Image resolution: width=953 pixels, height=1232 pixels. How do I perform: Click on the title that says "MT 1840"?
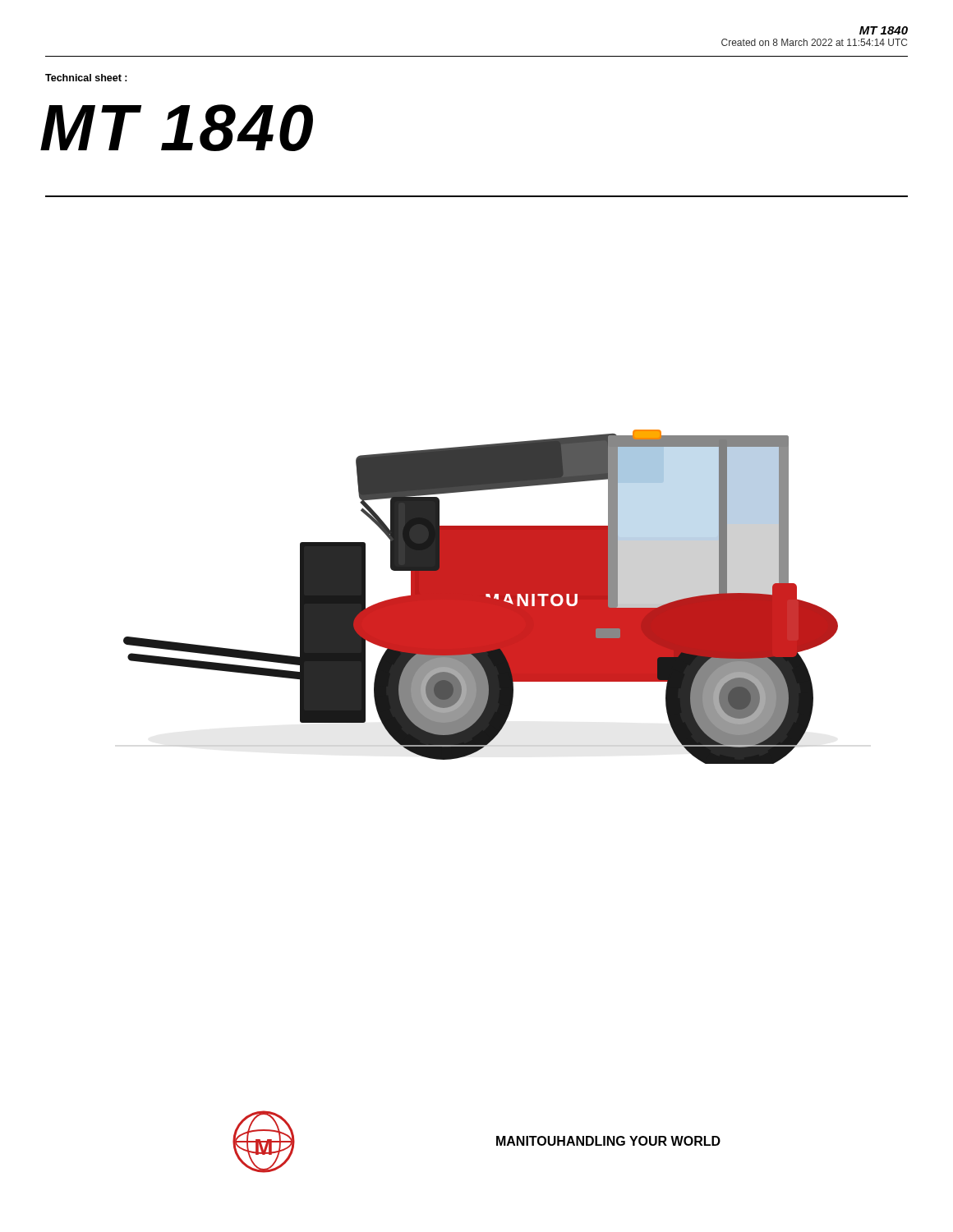click(x=178, y=128)
